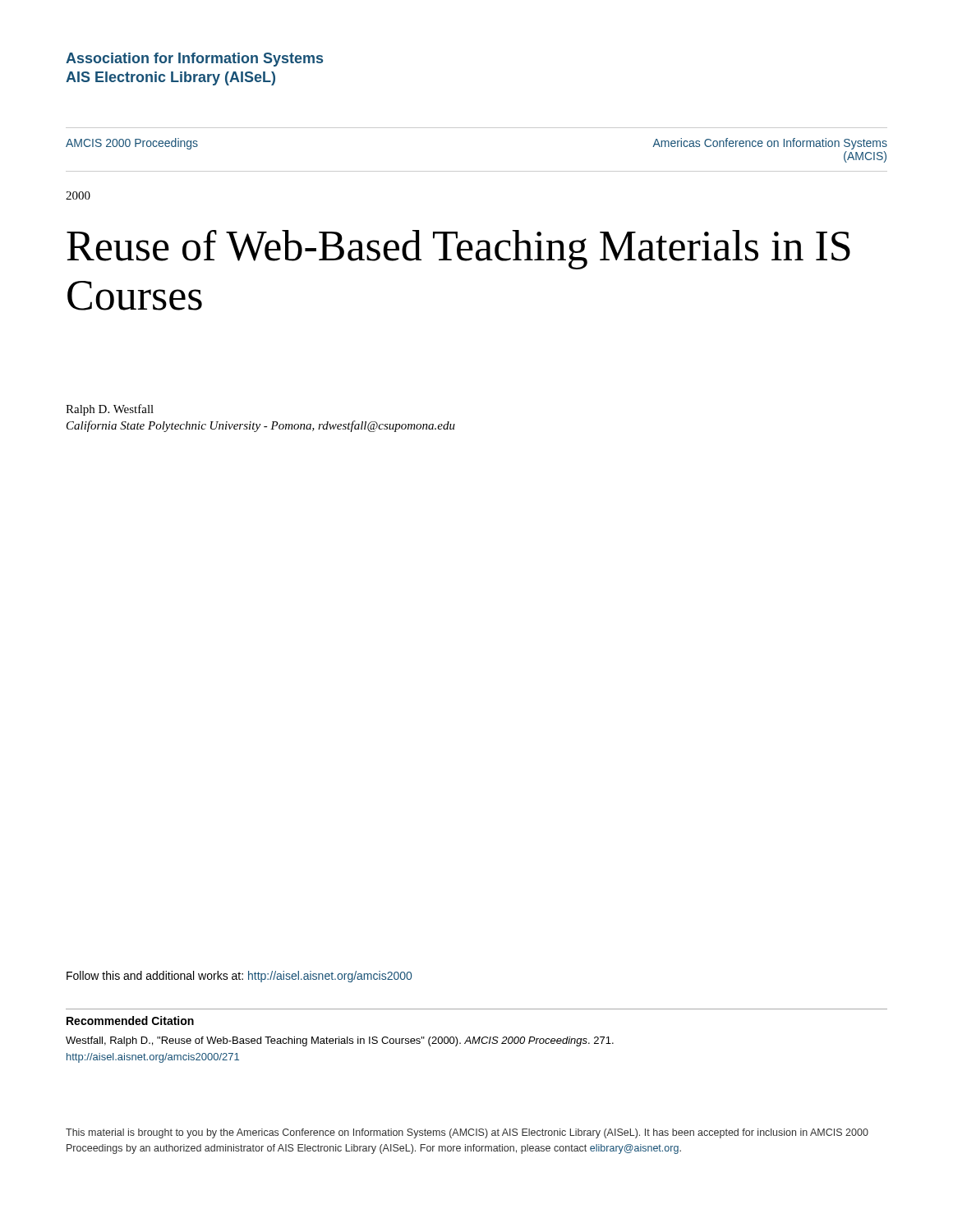The height and width of the screenshot is (1232, 953).
Task: Find the region starting "Westfall, Ralph D., "Reuse of Web-Based Teaching"
Action: (x=340, y=1048)
